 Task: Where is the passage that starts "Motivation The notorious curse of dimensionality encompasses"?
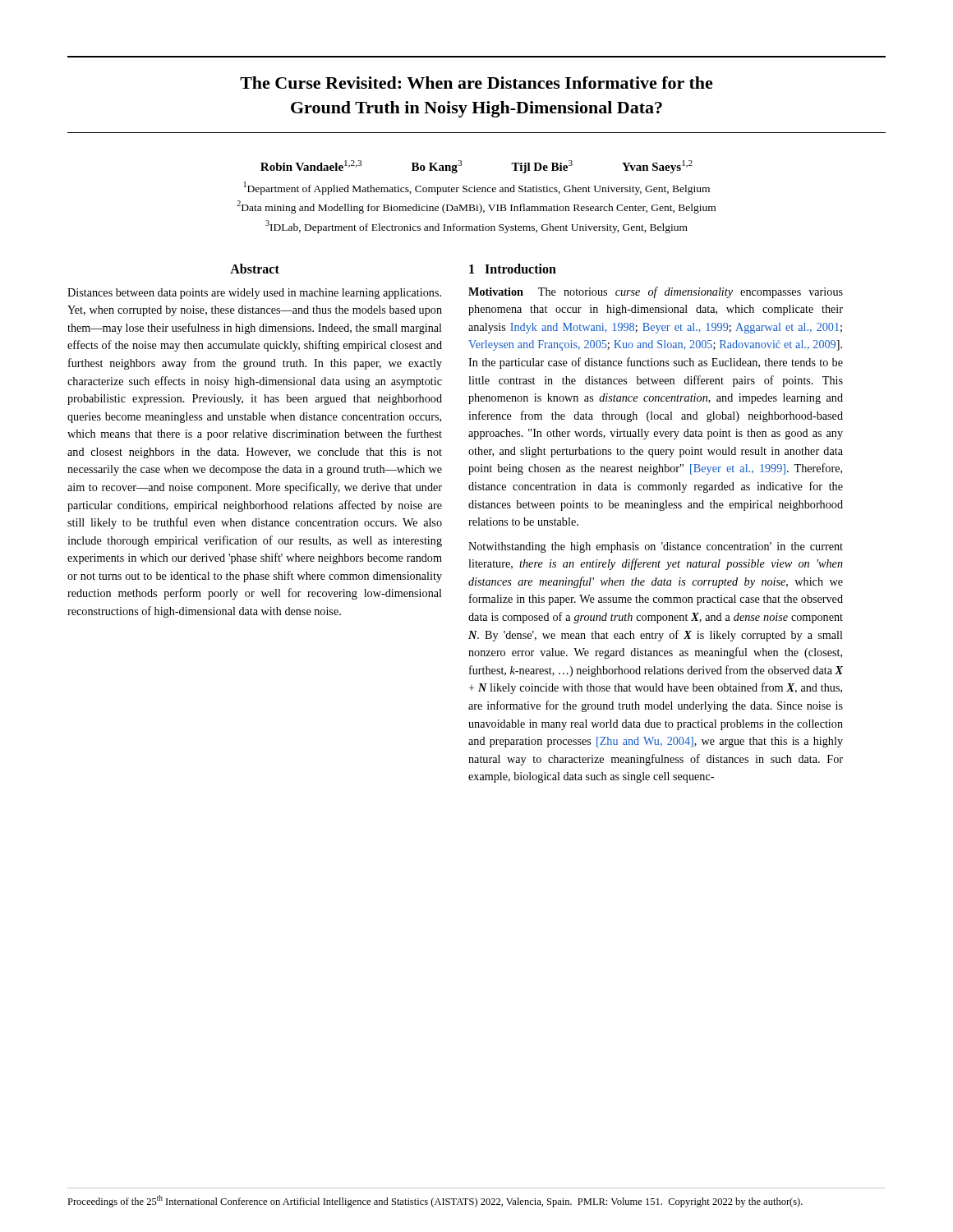coord(656,535)
